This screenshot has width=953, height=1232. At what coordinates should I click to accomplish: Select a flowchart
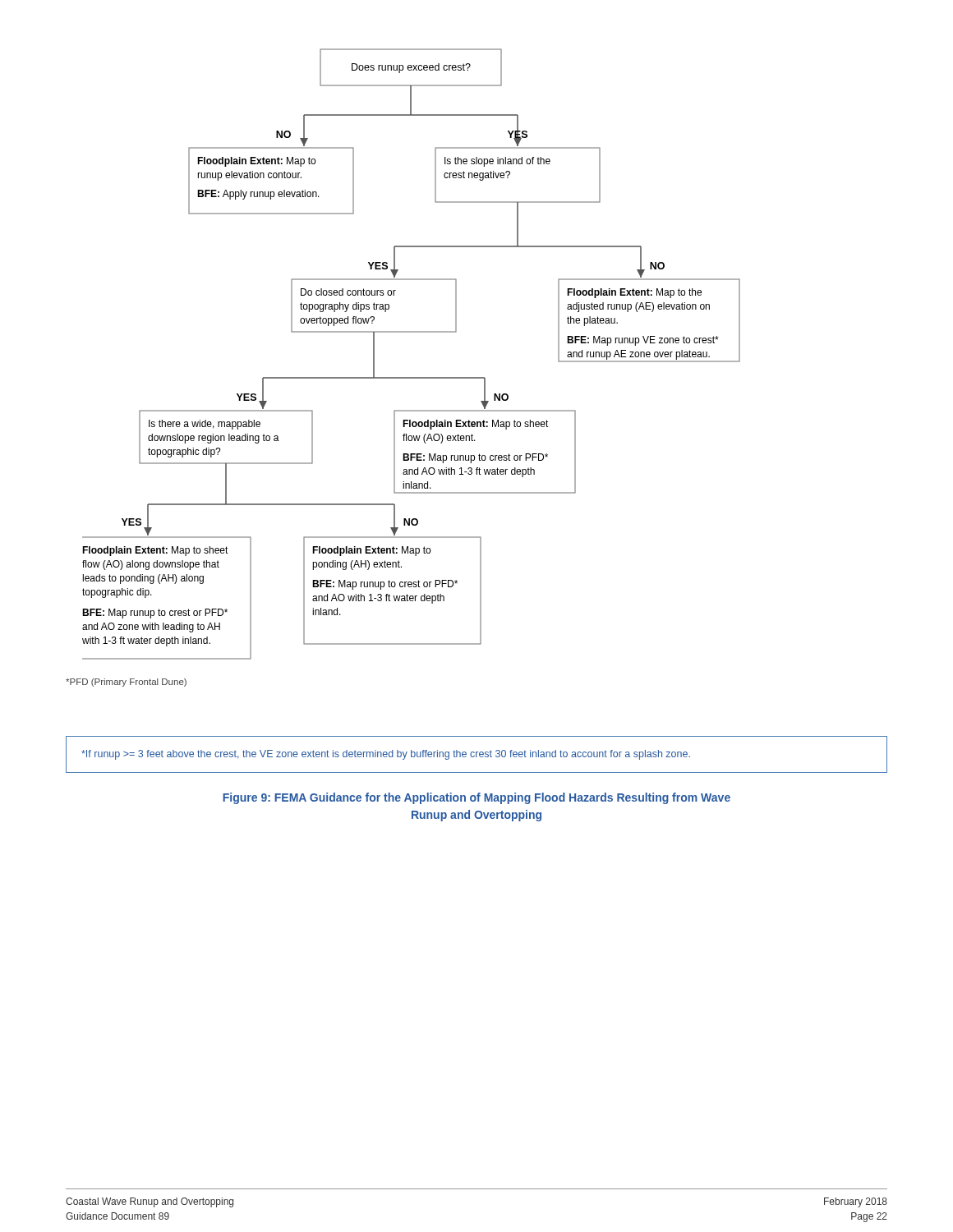pyautogui.click(x=476, y=353)
